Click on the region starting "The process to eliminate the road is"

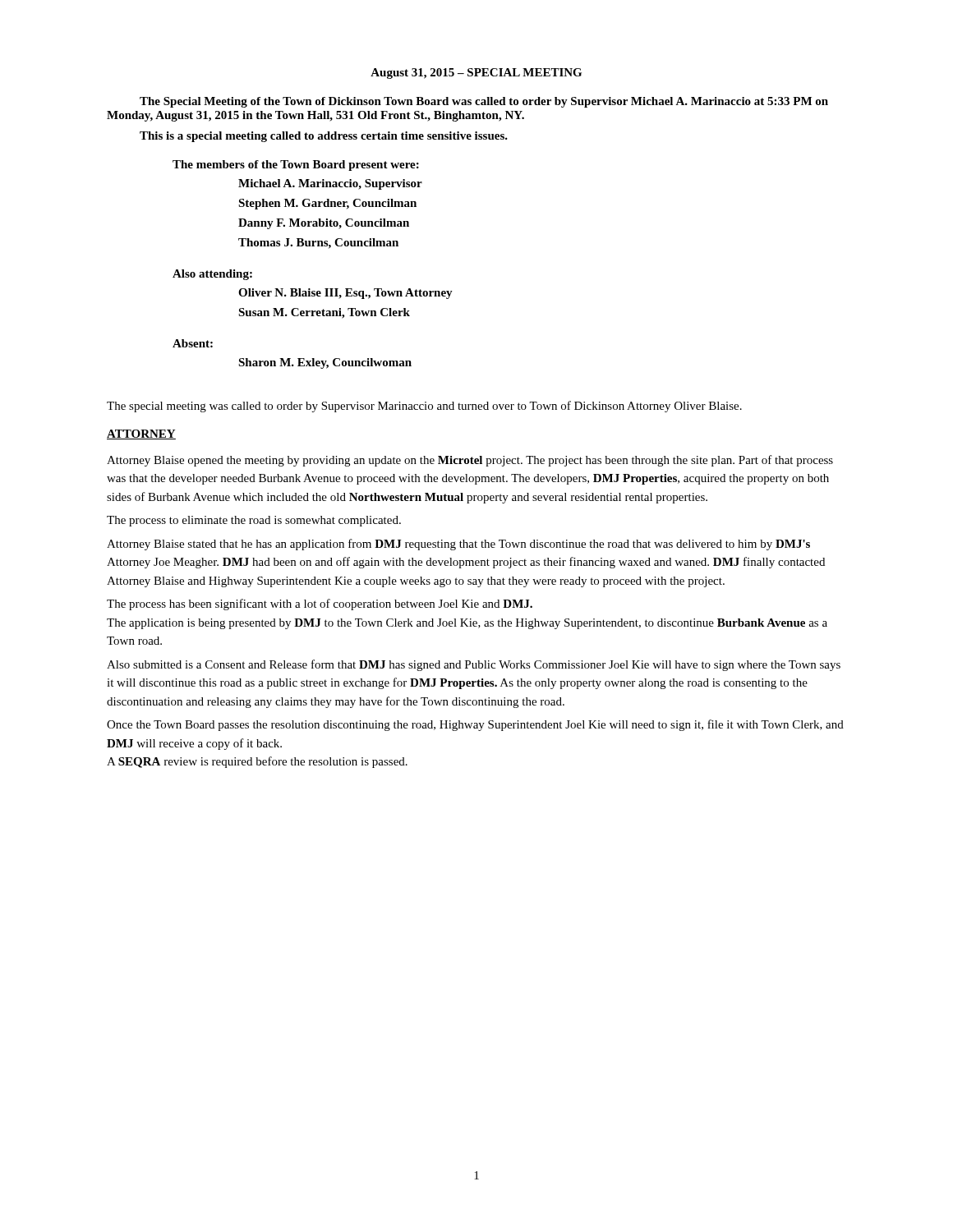254,520
